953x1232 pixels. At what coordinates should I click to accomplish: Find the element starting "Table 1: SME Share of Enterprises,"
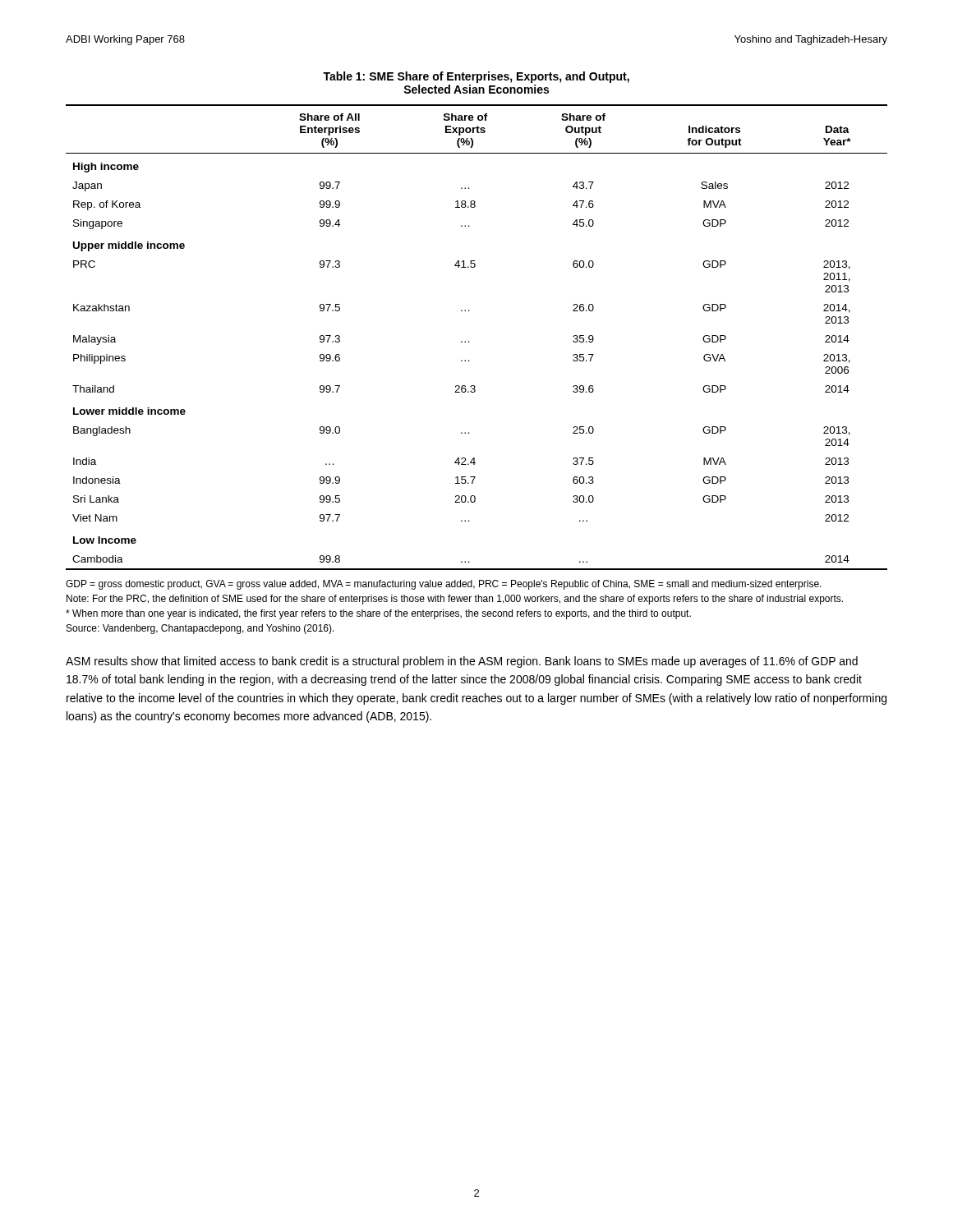[476, 83]
